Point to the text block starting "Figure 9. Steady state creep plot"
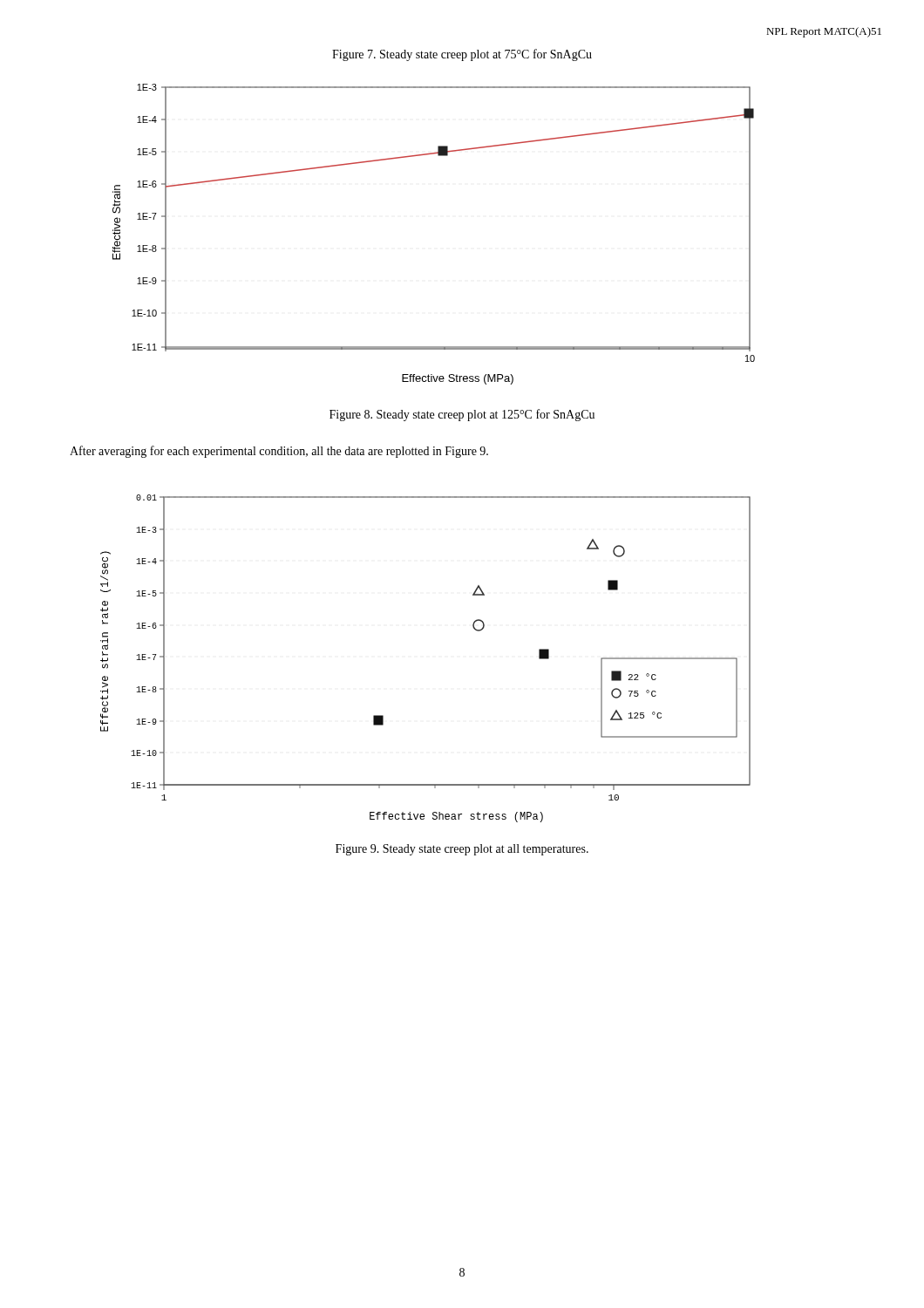Image resolution: width=924 pixels, height=1308 pixels. [462, 849]
